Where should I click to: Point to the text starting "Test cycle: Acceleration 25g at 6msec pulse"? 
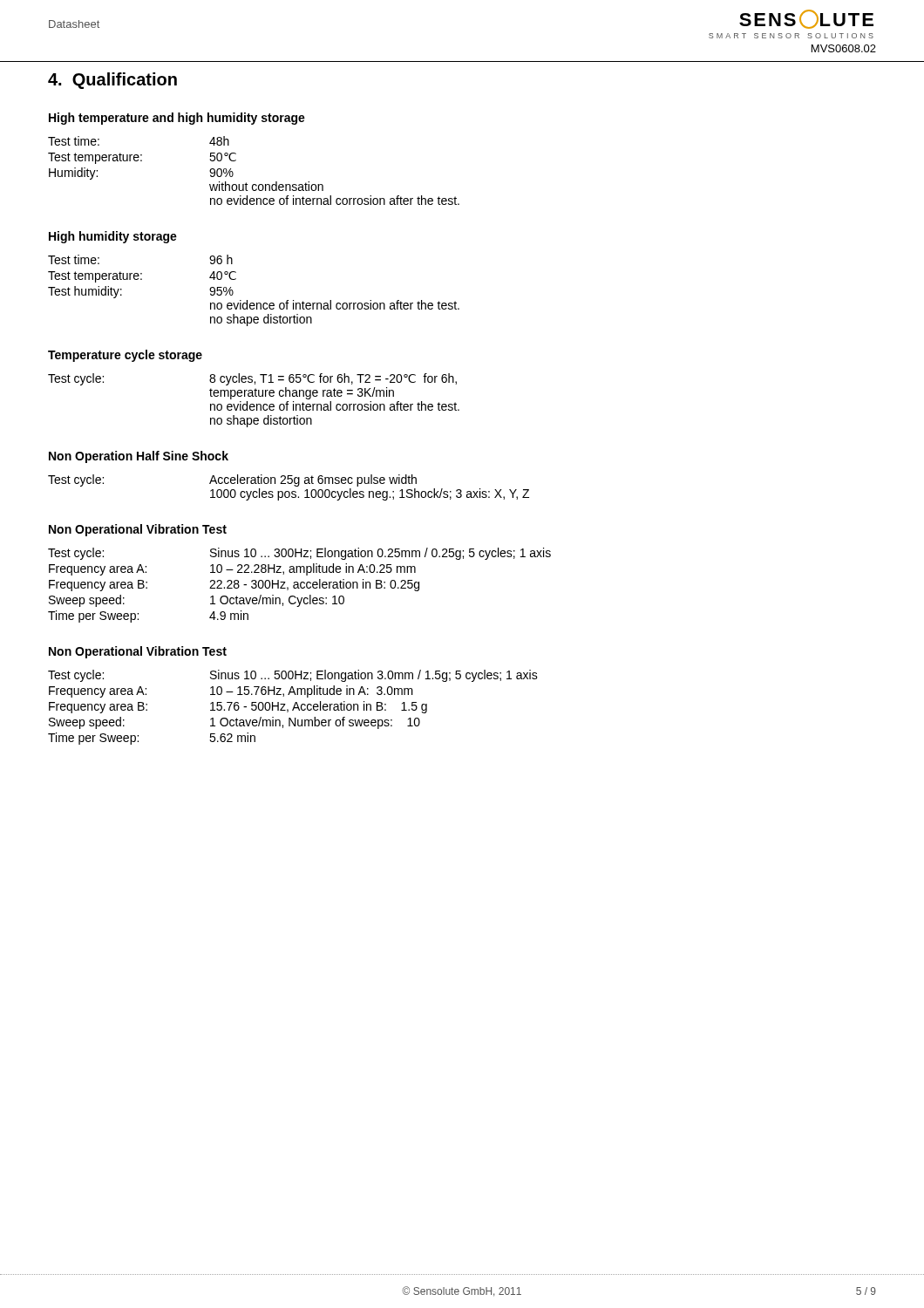click(x=462, y=487)
